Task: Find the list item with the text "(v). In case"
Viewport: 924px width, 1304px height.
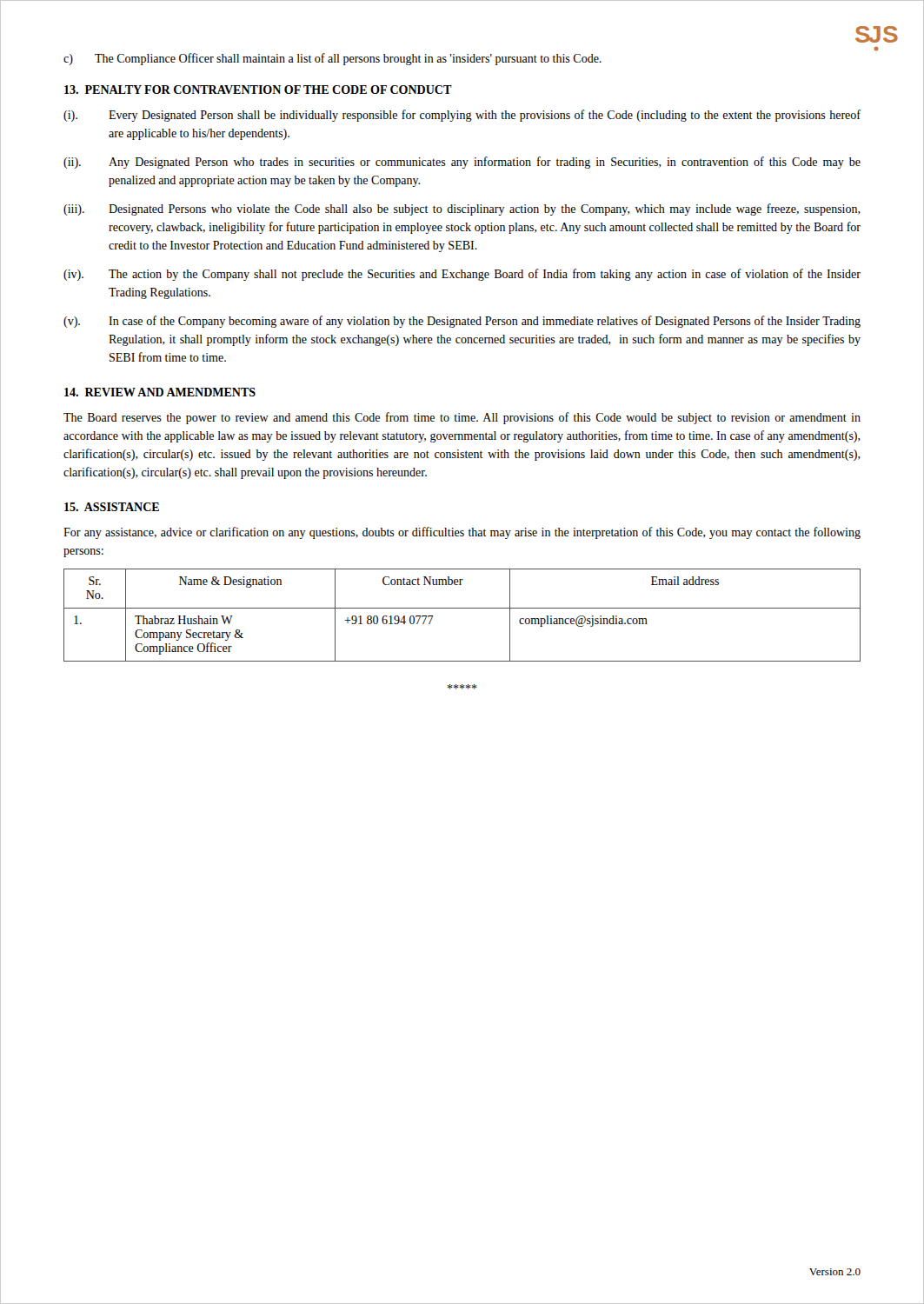Action: coord(462,339)
